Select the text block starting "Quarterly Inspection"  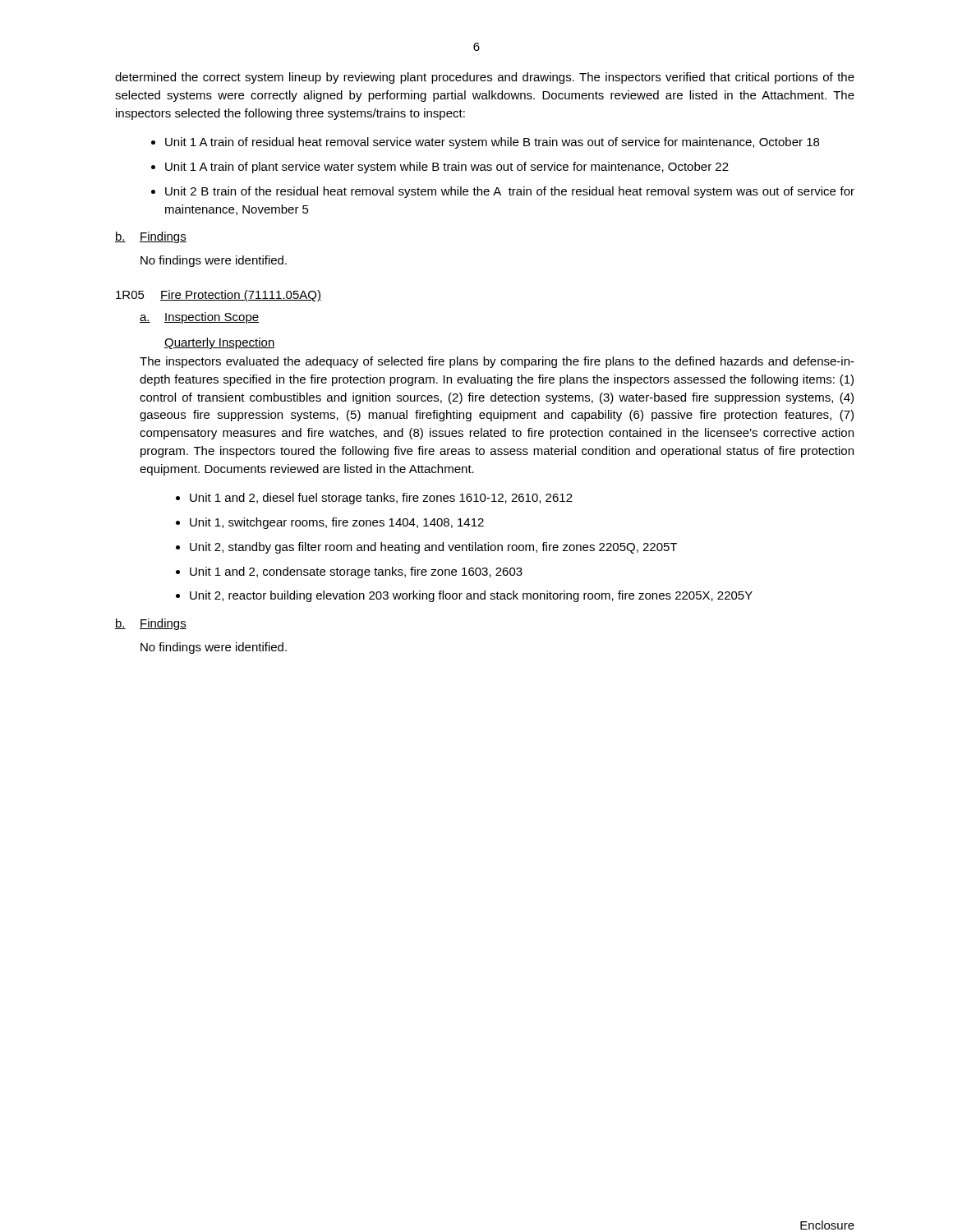(x=219, y=342)
